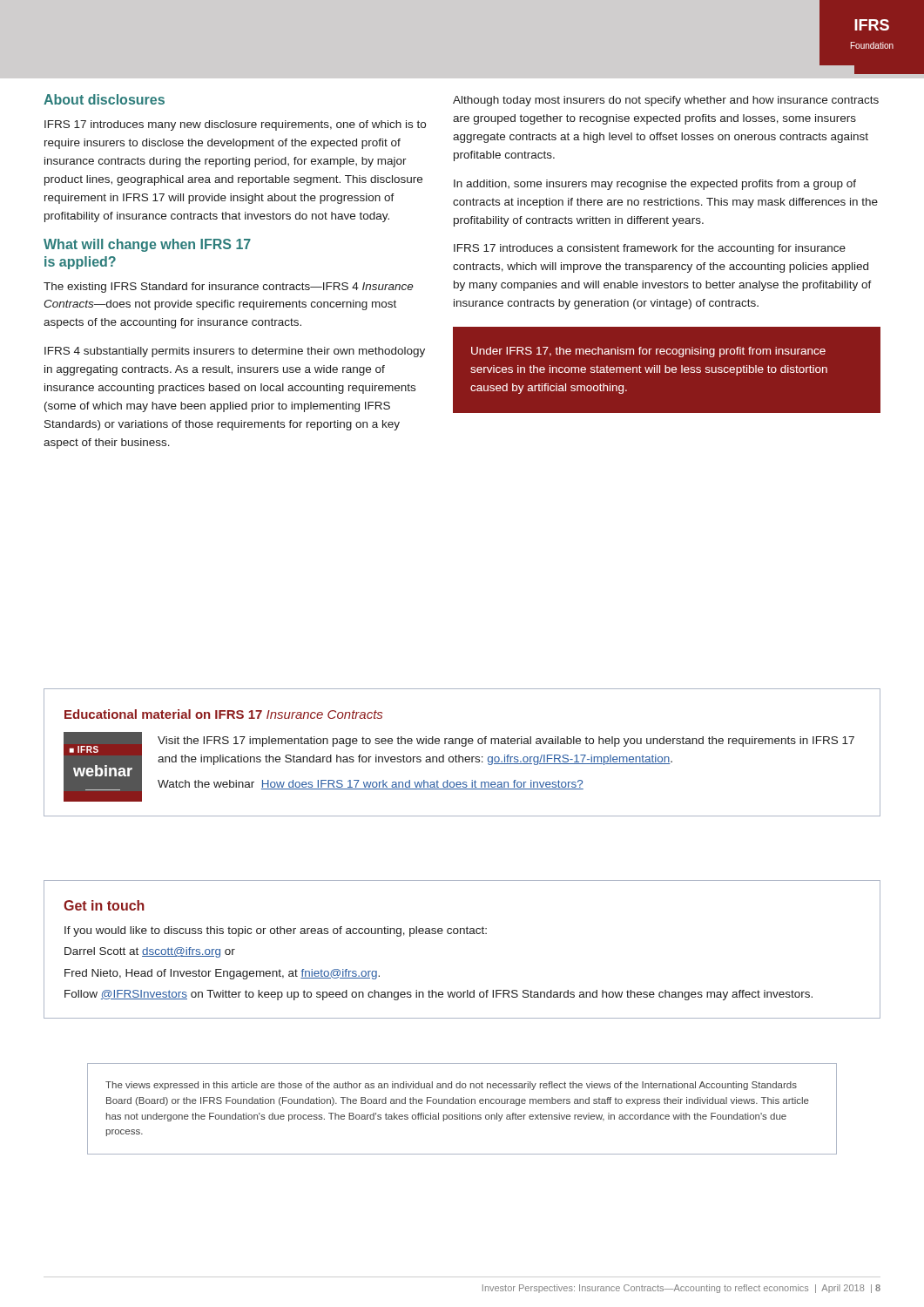Navigate to the region starting "Under IFRS 17,"
Screen dimensions: 1307x924
(x=667, y=370)
